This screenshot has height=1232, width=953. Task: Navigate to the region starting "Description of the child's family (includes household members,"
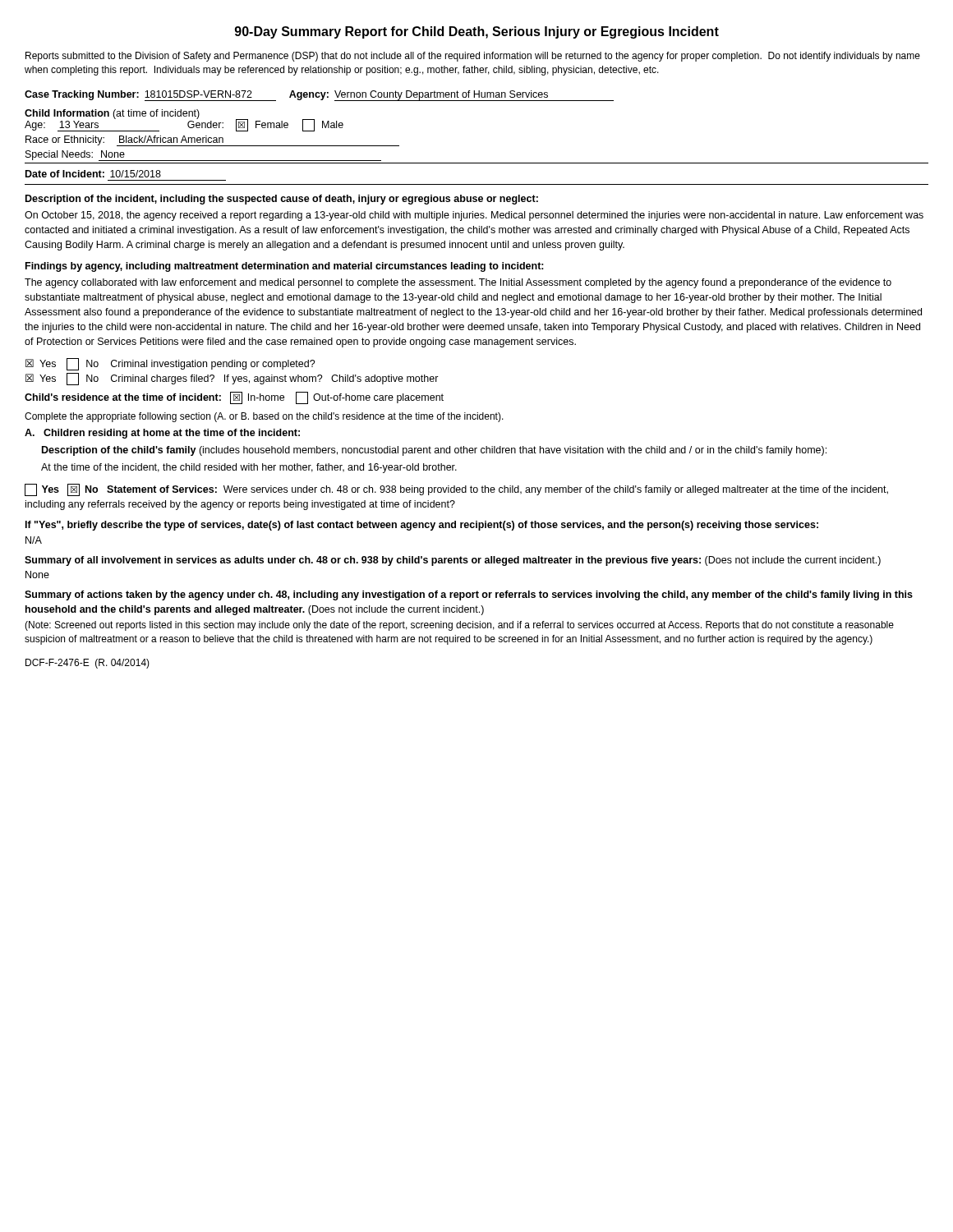tap(485, 459)
